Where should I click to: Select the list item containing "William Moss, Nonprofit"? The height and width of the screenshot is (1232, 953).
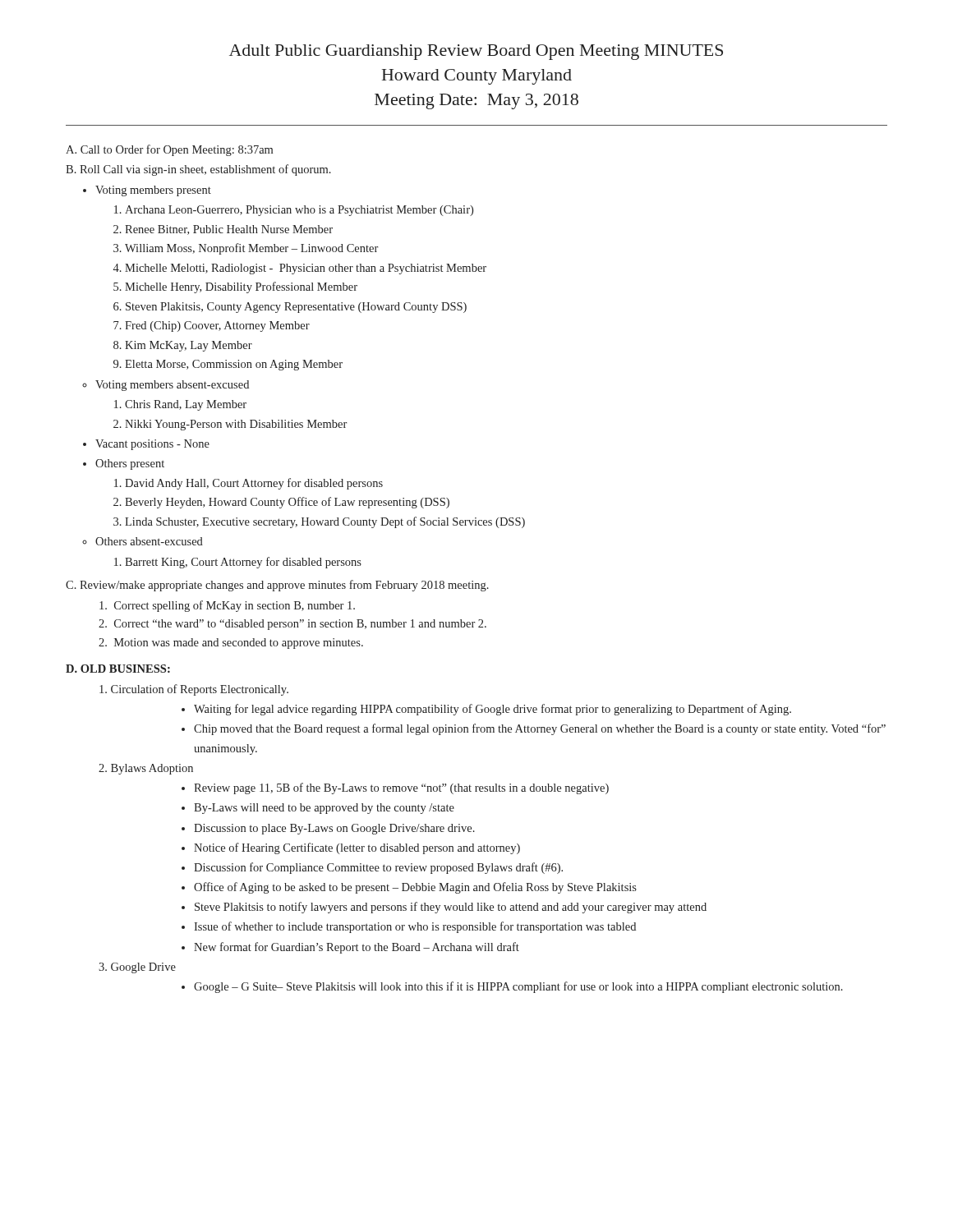[251, 248]
